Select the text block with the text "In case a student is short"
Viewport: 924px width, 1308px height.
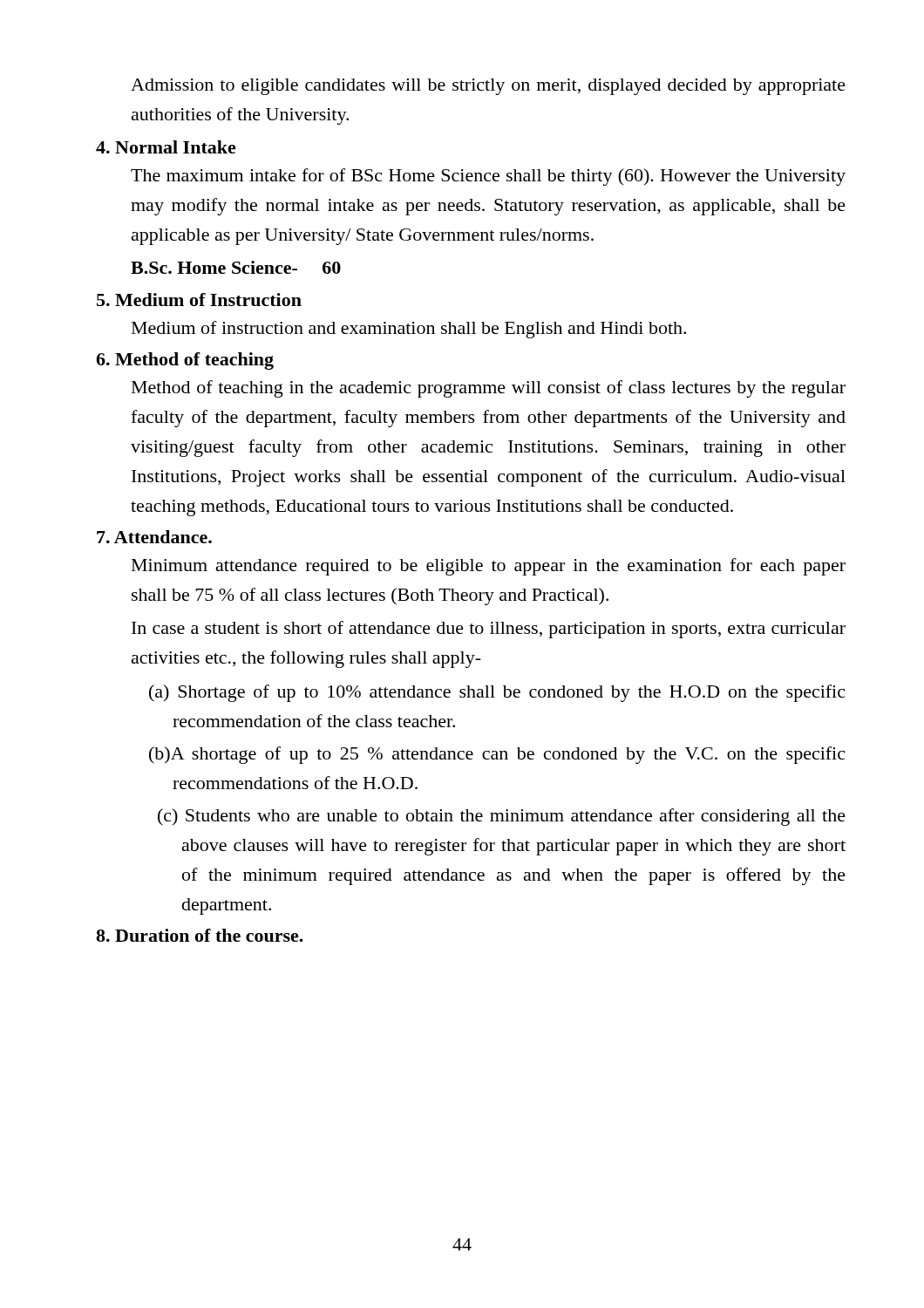click(488, 643)
